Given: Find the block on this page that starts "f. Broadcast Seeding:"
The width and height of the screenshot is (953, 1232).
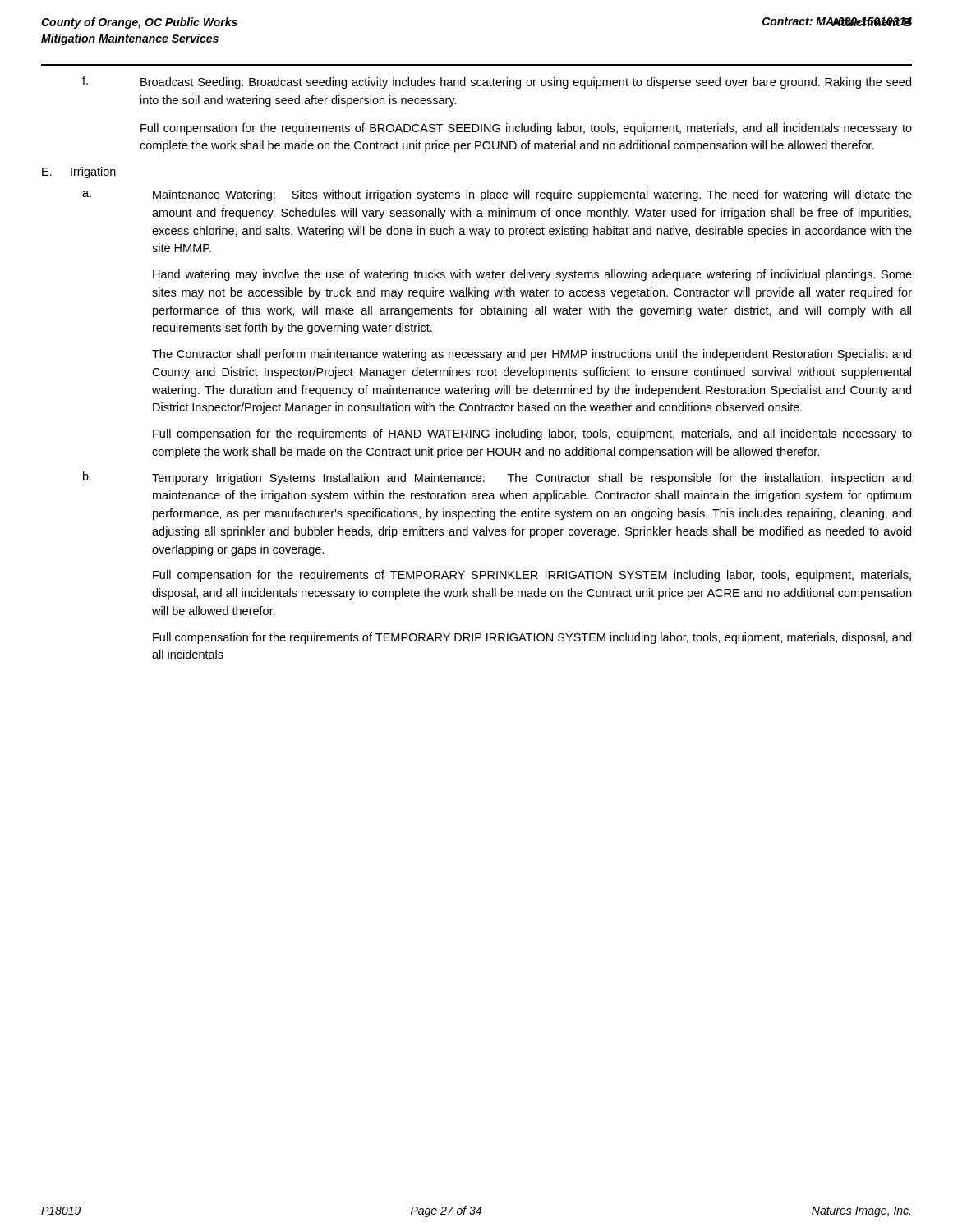Looking at the screenshot, I should point(476,92).
